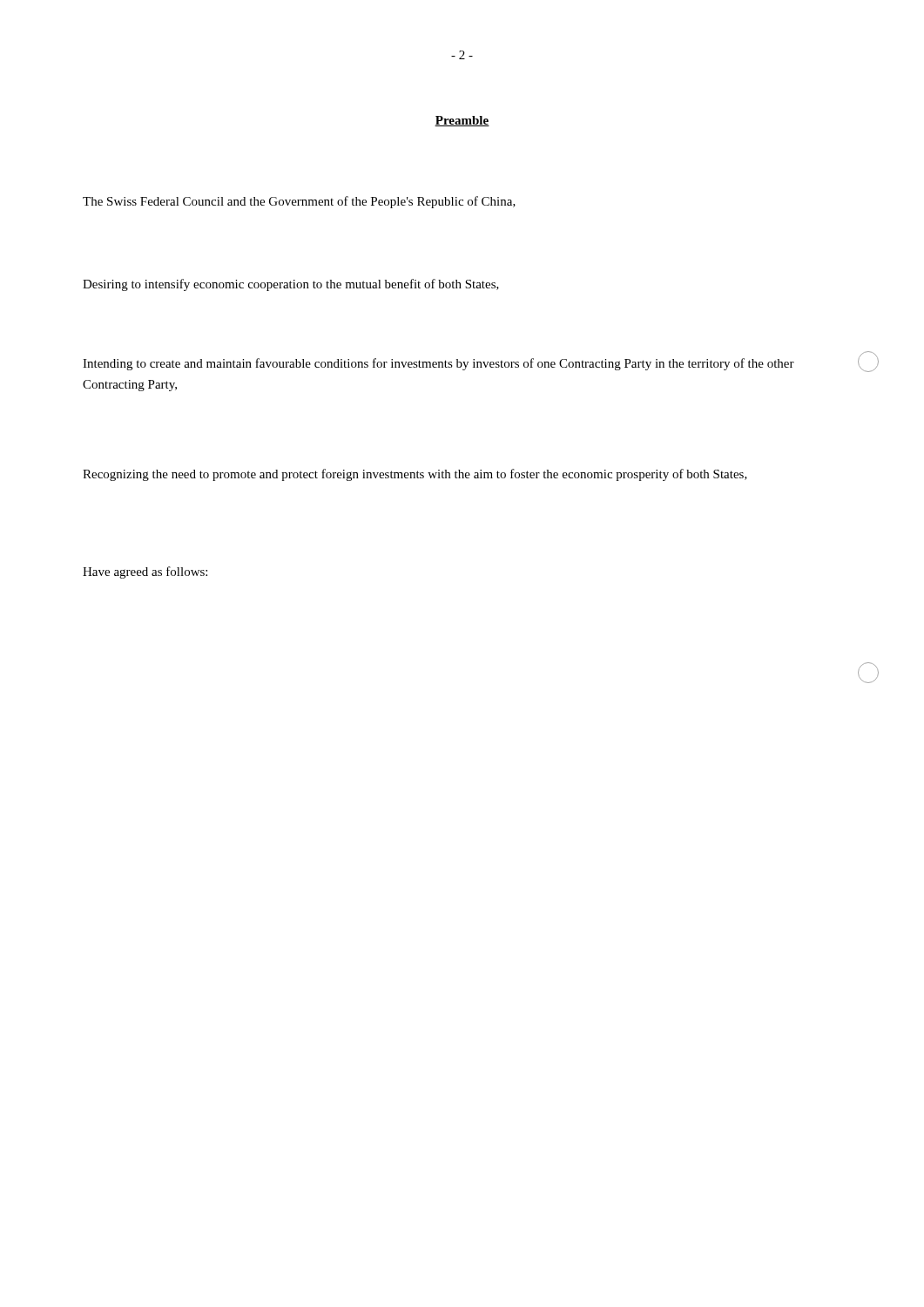Click on the text block that says "Intending to create"
Viewport: 924px width, 1307px height.
coord(438,374)
